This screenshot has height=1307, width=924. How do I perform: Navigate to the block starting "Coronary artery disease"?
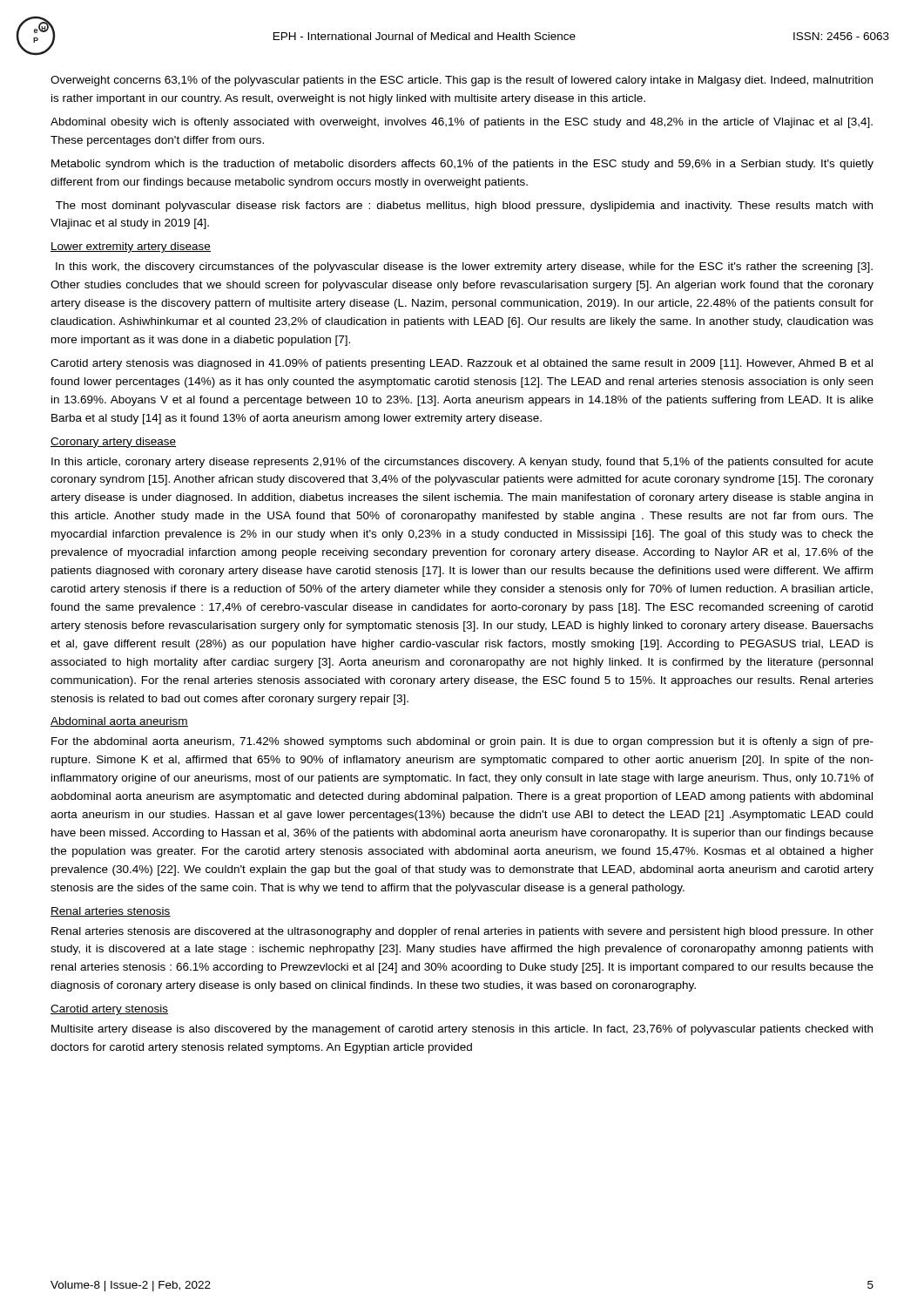(113, 441)
